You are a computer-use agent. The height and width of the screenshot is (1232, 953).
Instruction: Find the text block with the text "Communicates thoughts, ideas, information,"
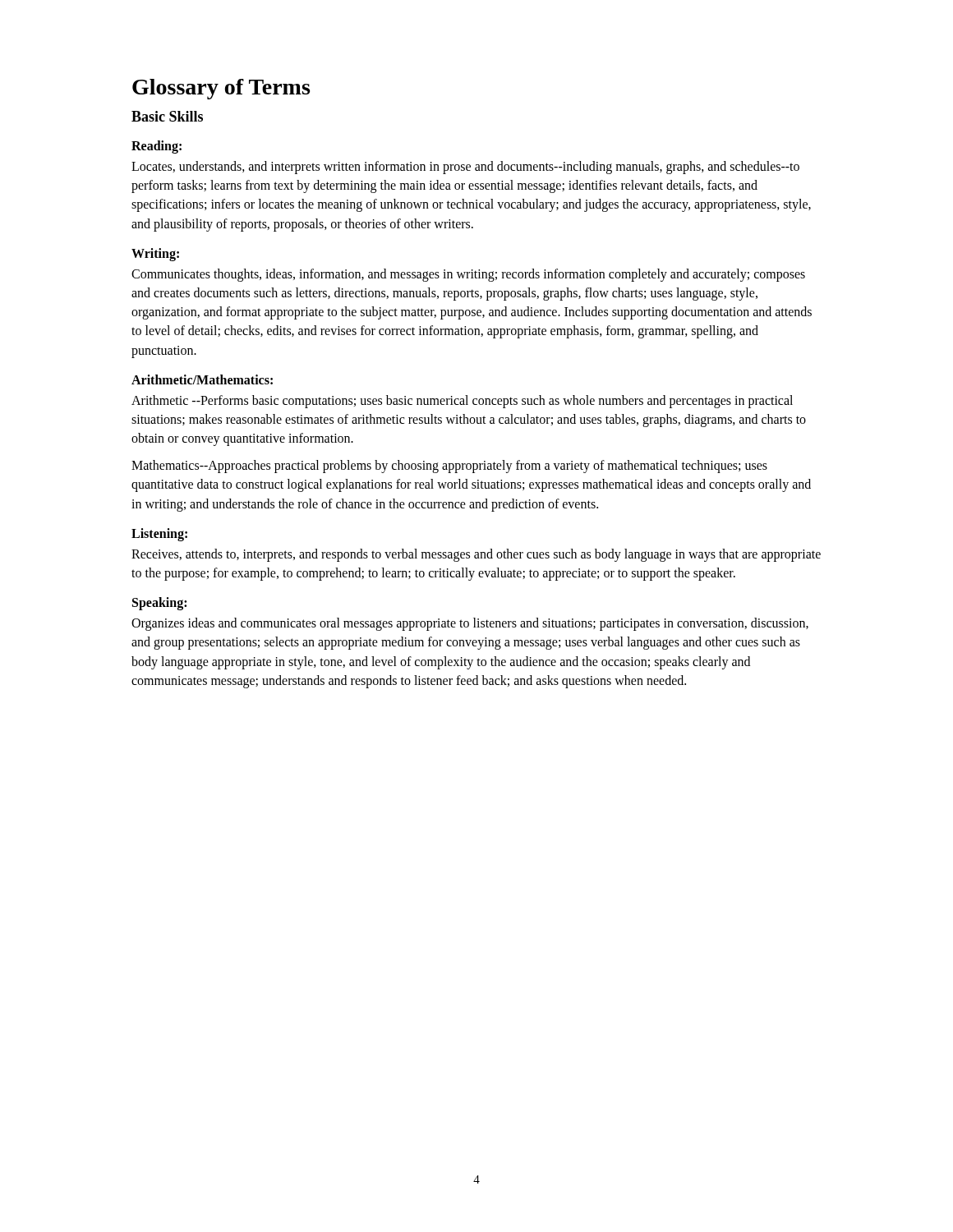[472, 312]
